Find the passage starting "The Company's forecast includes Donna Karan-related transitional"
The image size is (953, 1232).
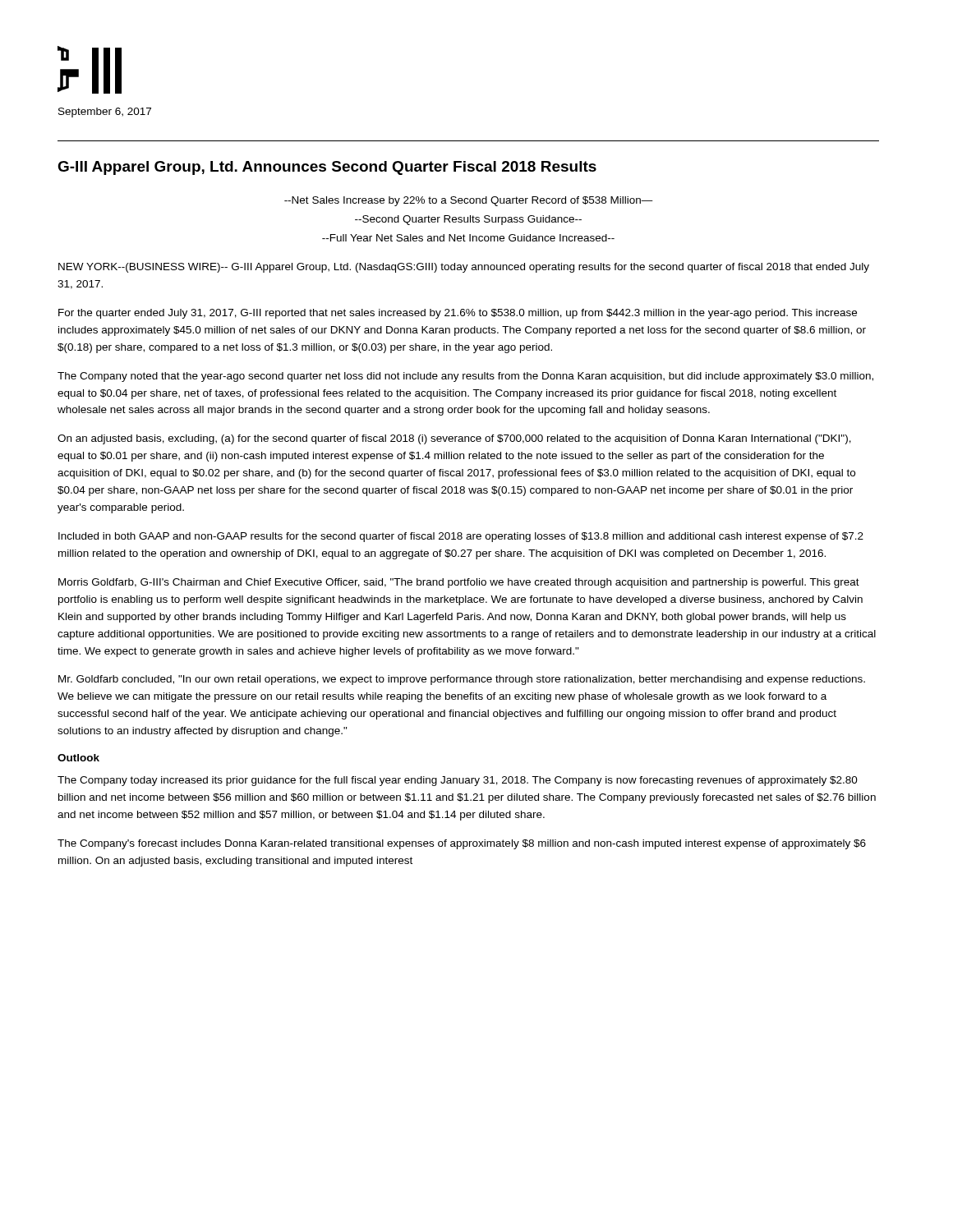(462, 852)
